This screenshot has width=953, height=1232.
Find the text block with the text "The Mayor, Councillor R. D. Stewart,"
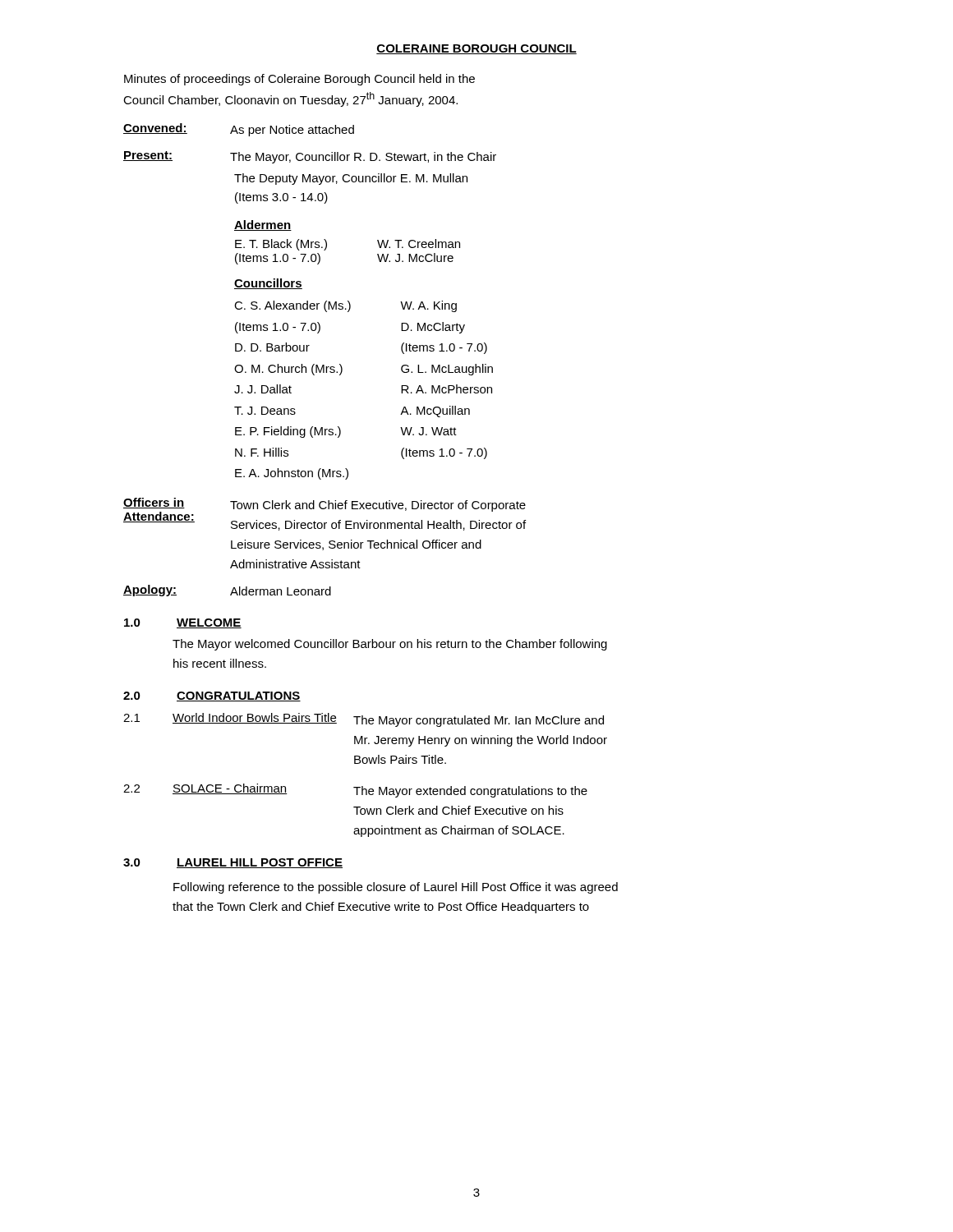363,156
